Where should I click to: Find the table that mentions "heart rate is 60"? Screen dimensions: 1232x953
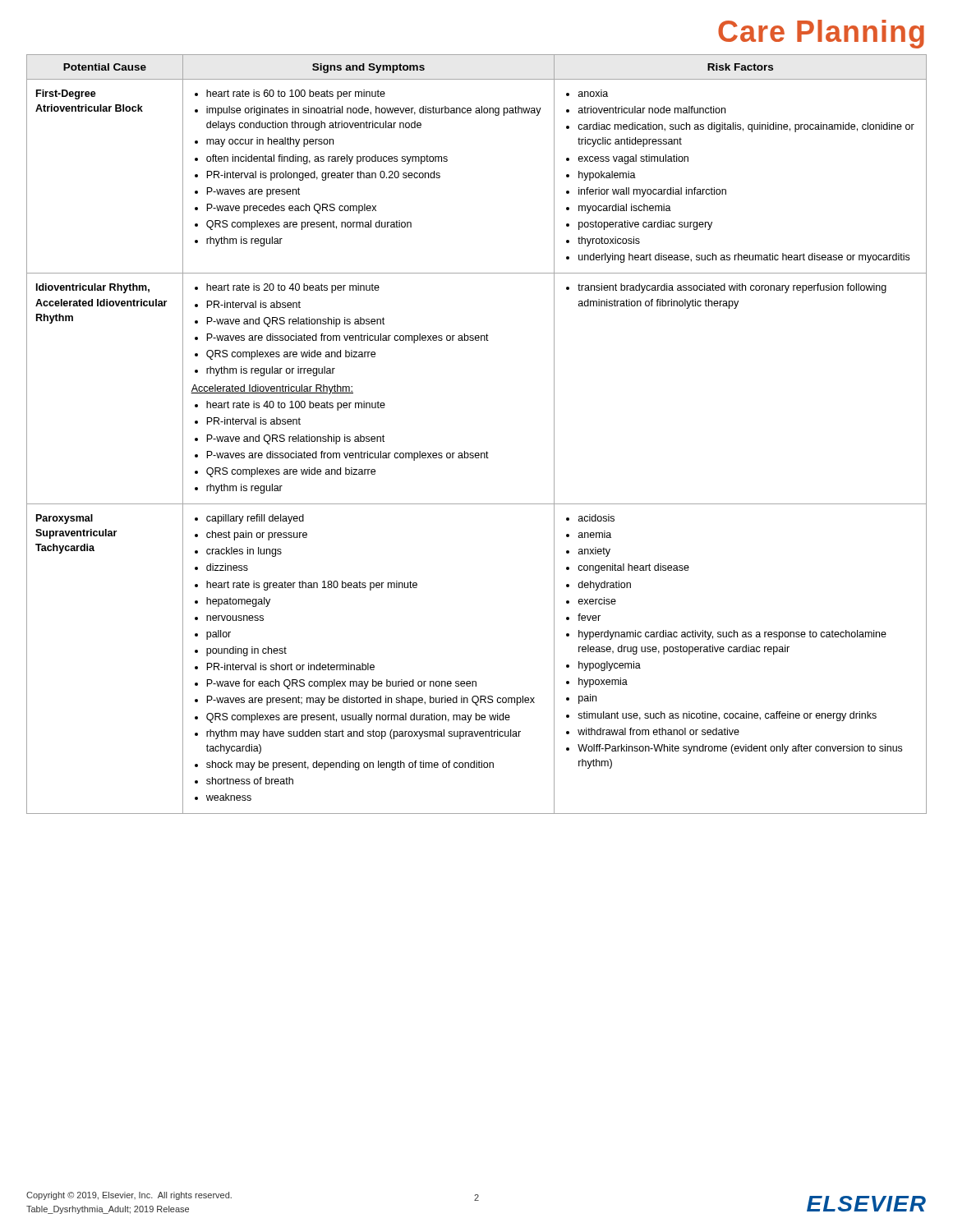click(476, 434)
